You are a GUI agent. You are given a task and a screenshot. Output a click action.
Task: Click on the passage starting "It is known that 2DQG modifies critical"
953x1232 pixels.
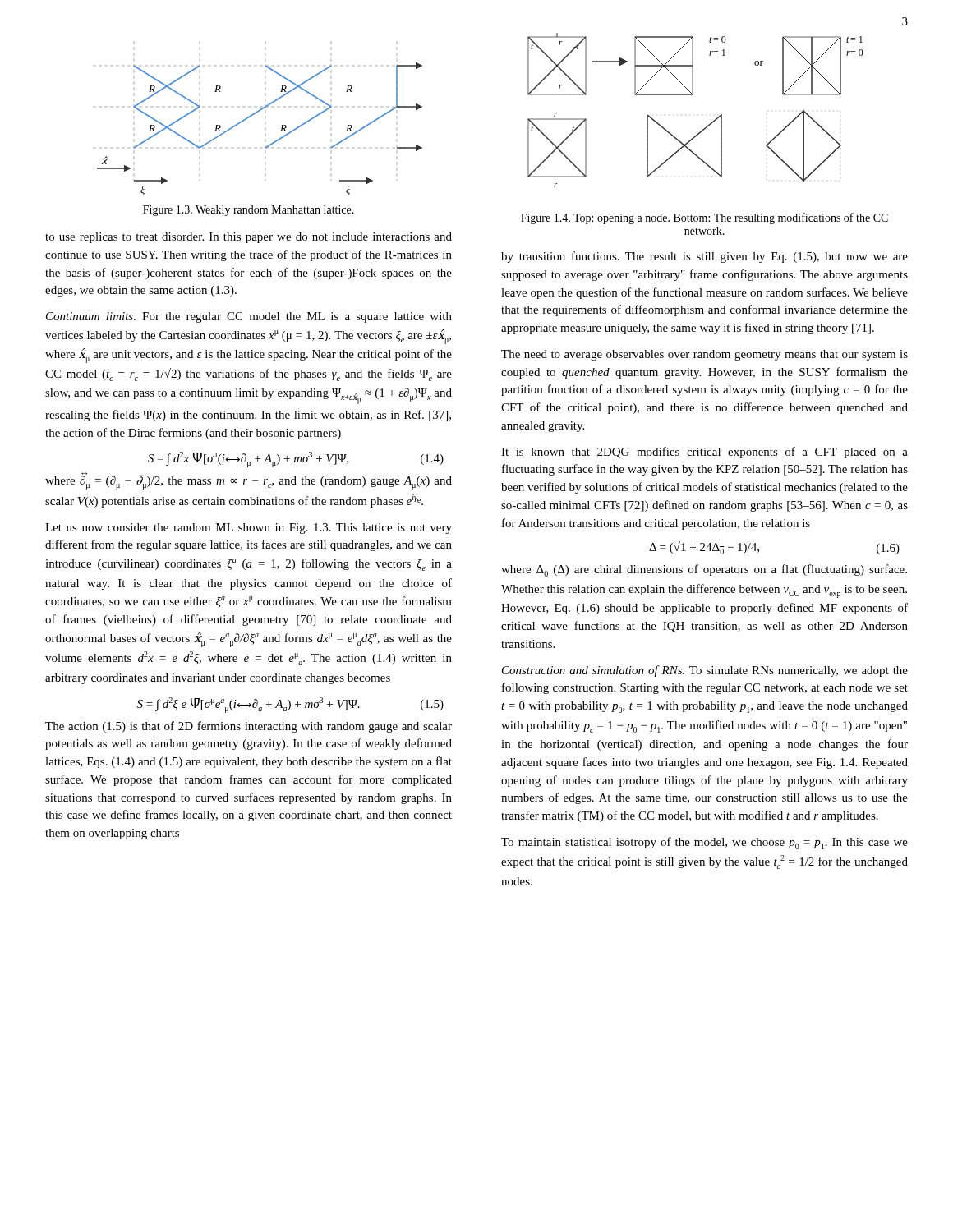click(705, 487)
